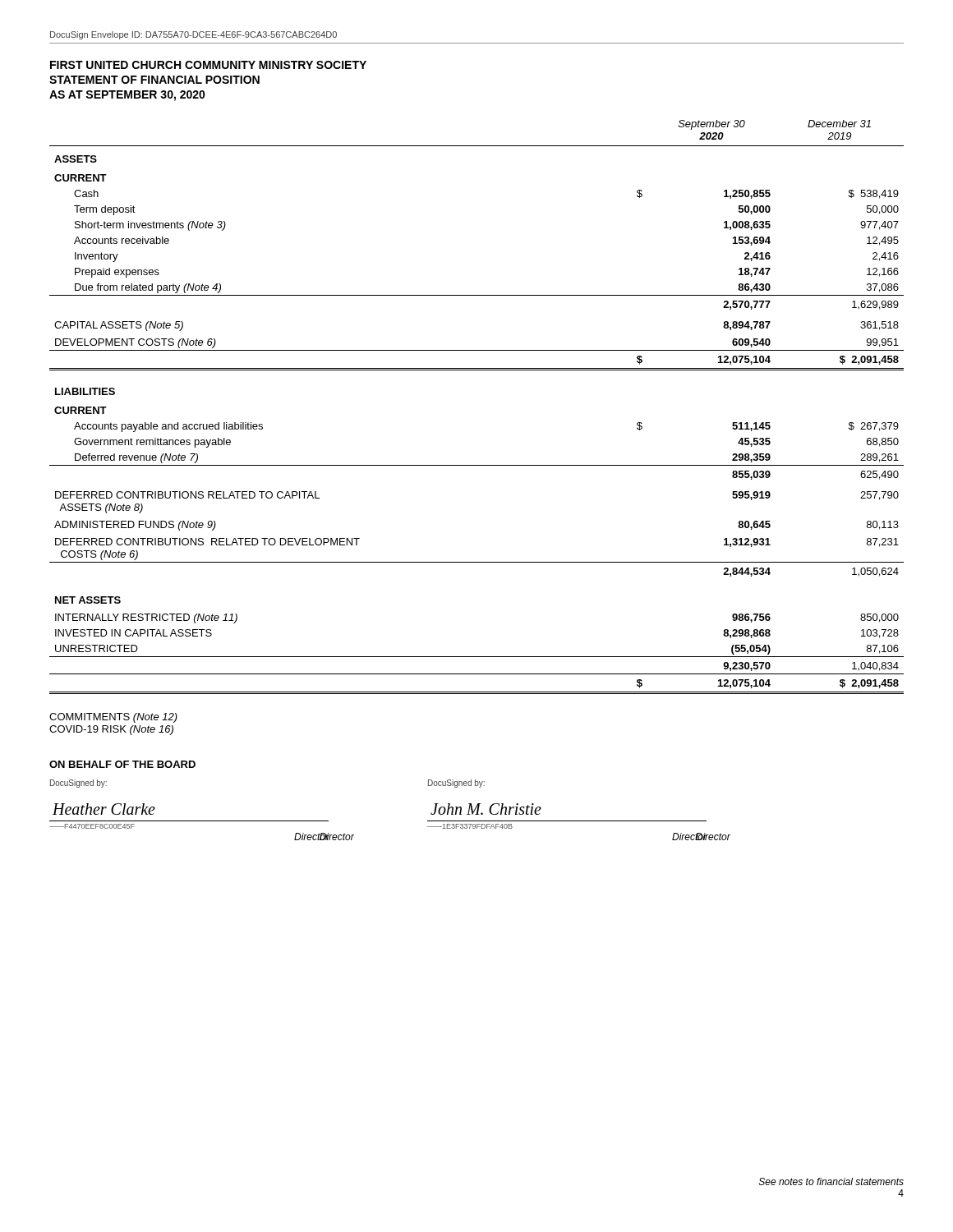
Task: Select the table that reads "$ 538,419"
Action: click(x=476, y=405)
